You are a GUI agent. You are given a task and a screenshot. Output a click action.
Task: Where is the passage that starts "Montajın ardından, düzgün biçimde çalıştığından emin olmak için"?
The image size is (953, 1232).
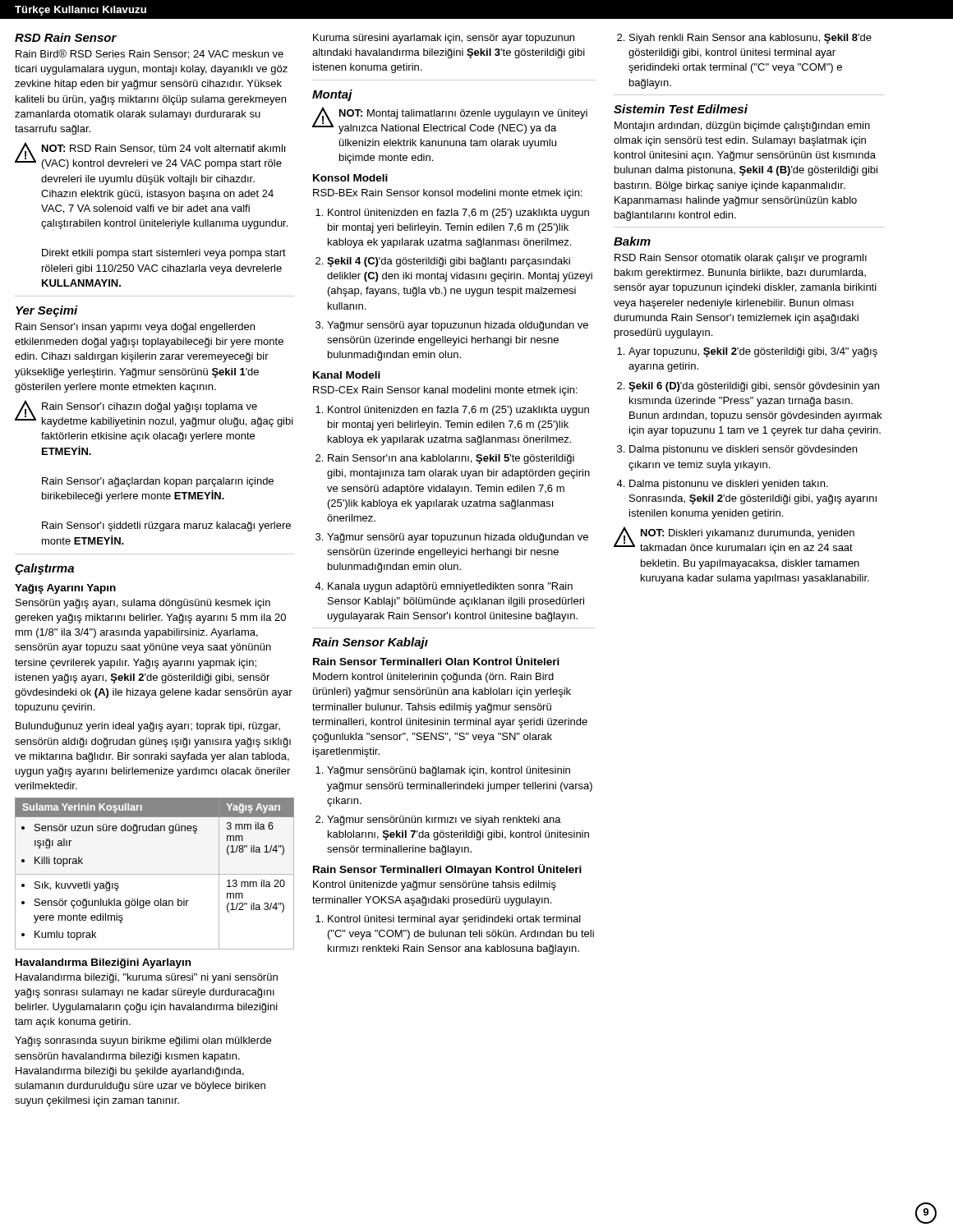click(749, 170)
